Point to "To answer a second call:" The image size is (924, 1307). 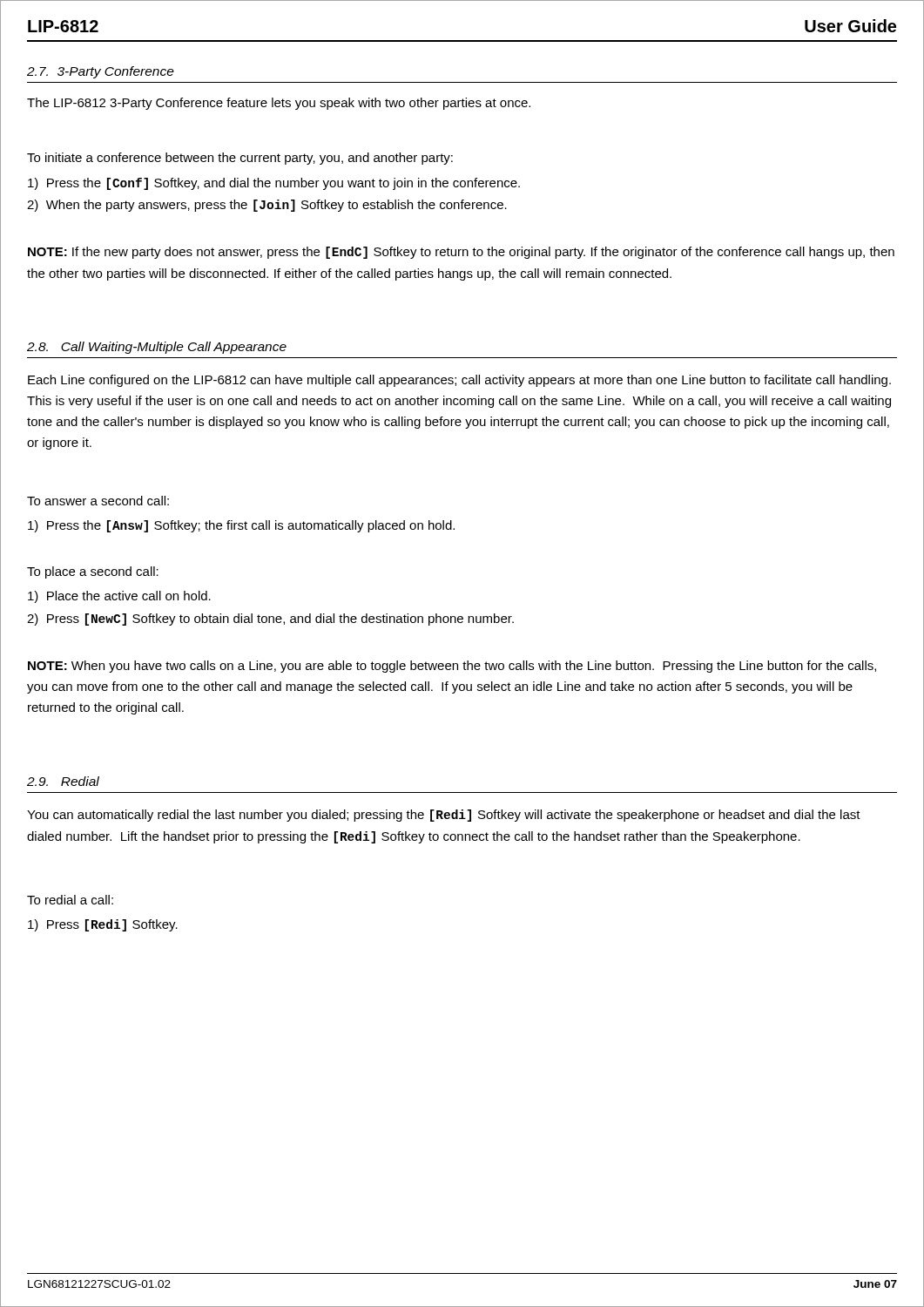(x=98, y=501)
